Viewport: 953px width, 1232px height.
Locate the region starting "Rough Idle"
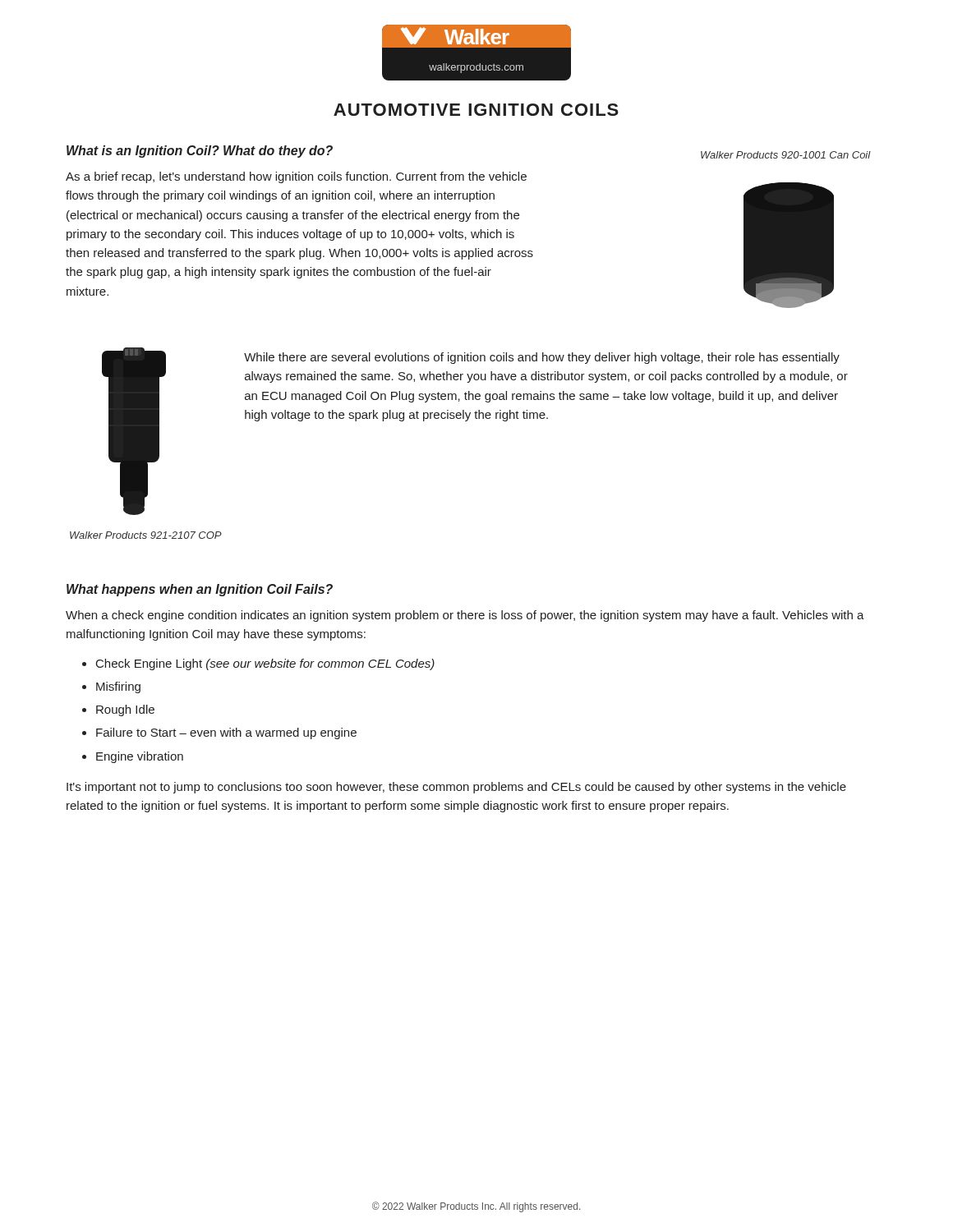(125, 709)
